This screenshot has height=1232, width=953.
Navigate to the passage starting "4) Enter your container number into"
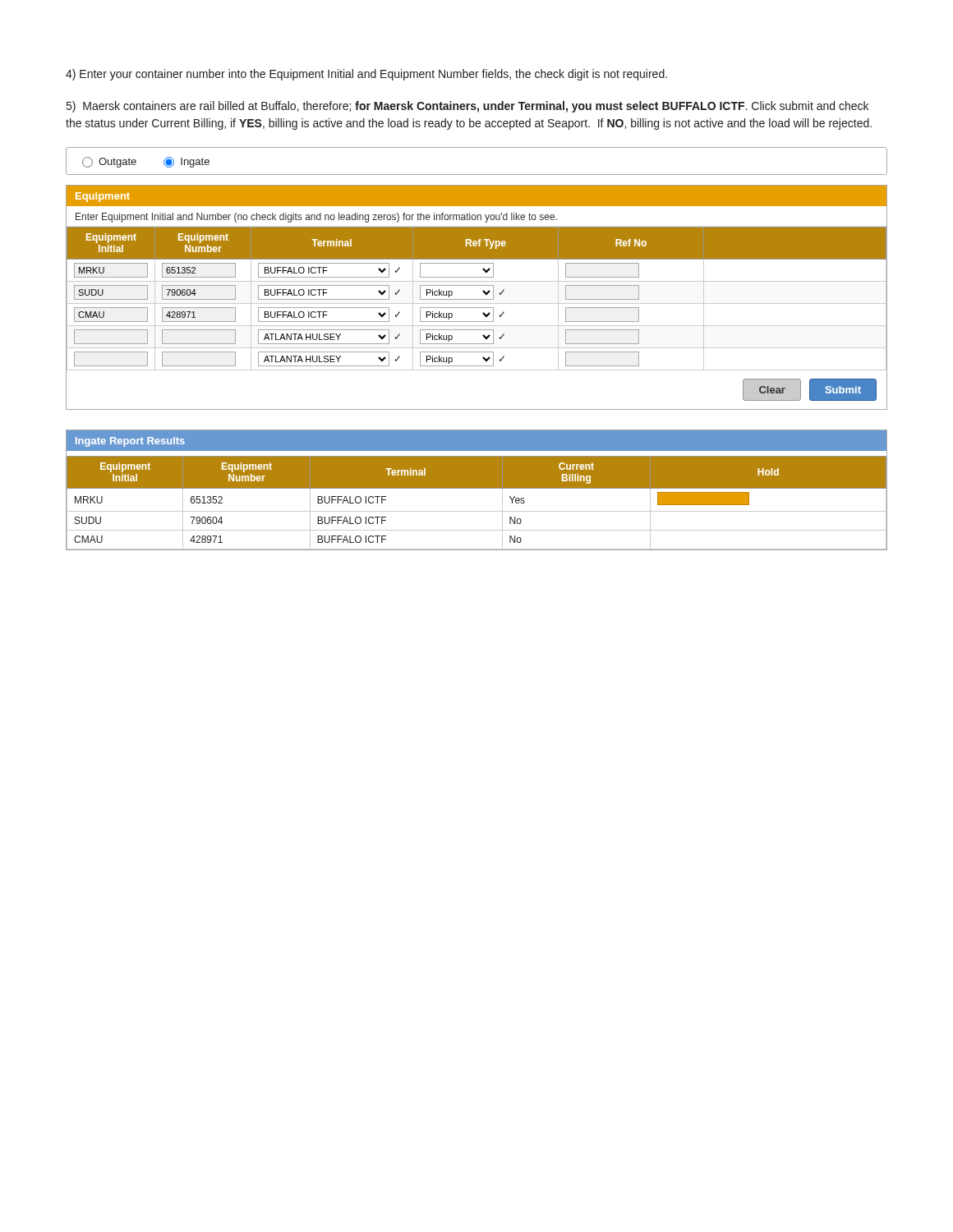click(x=367, y=74)
